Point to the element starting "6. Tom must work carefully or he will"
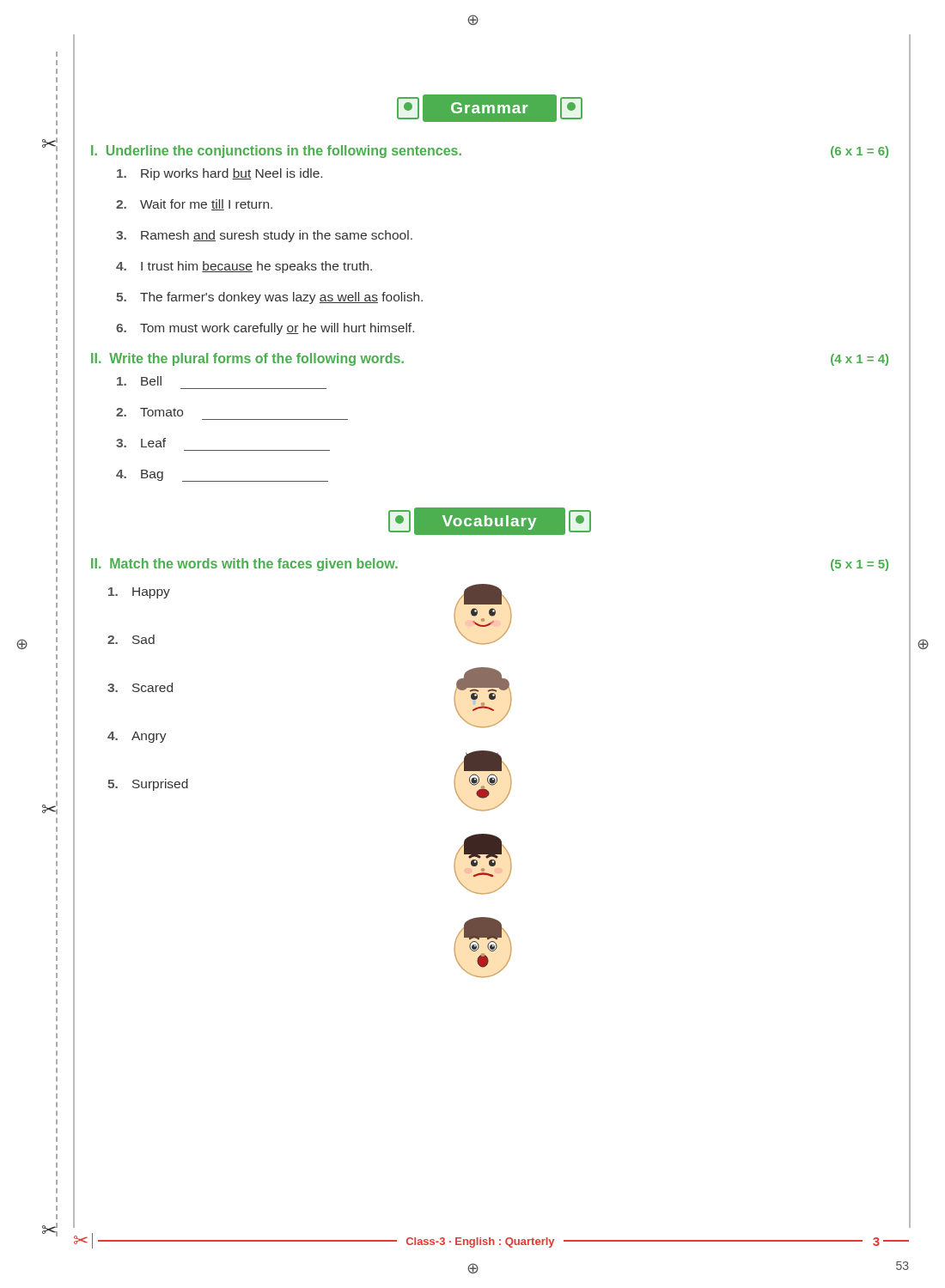 [265, 329]
